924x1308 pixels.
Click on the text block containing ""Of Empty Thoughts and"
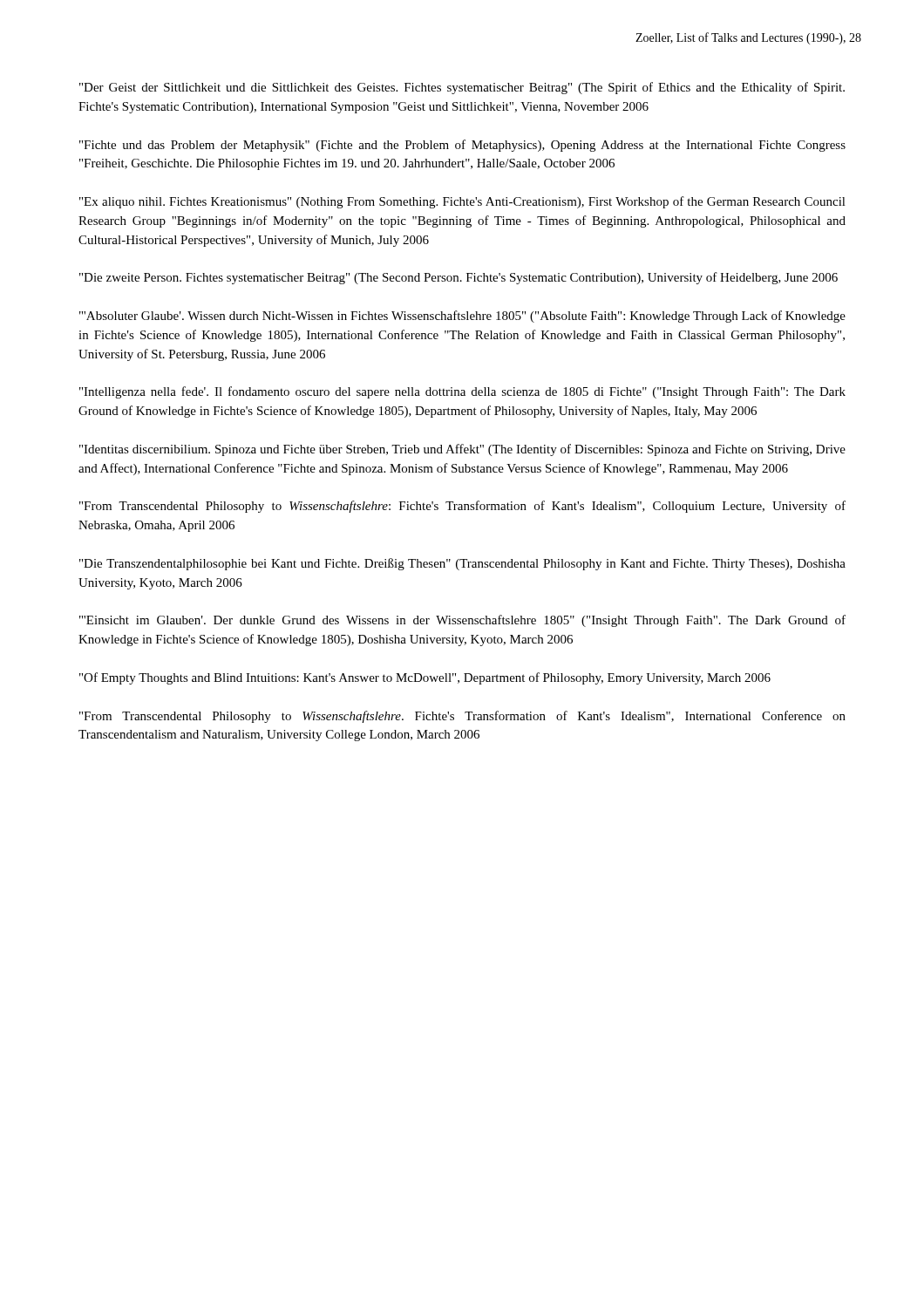click(x=424, y=677)
